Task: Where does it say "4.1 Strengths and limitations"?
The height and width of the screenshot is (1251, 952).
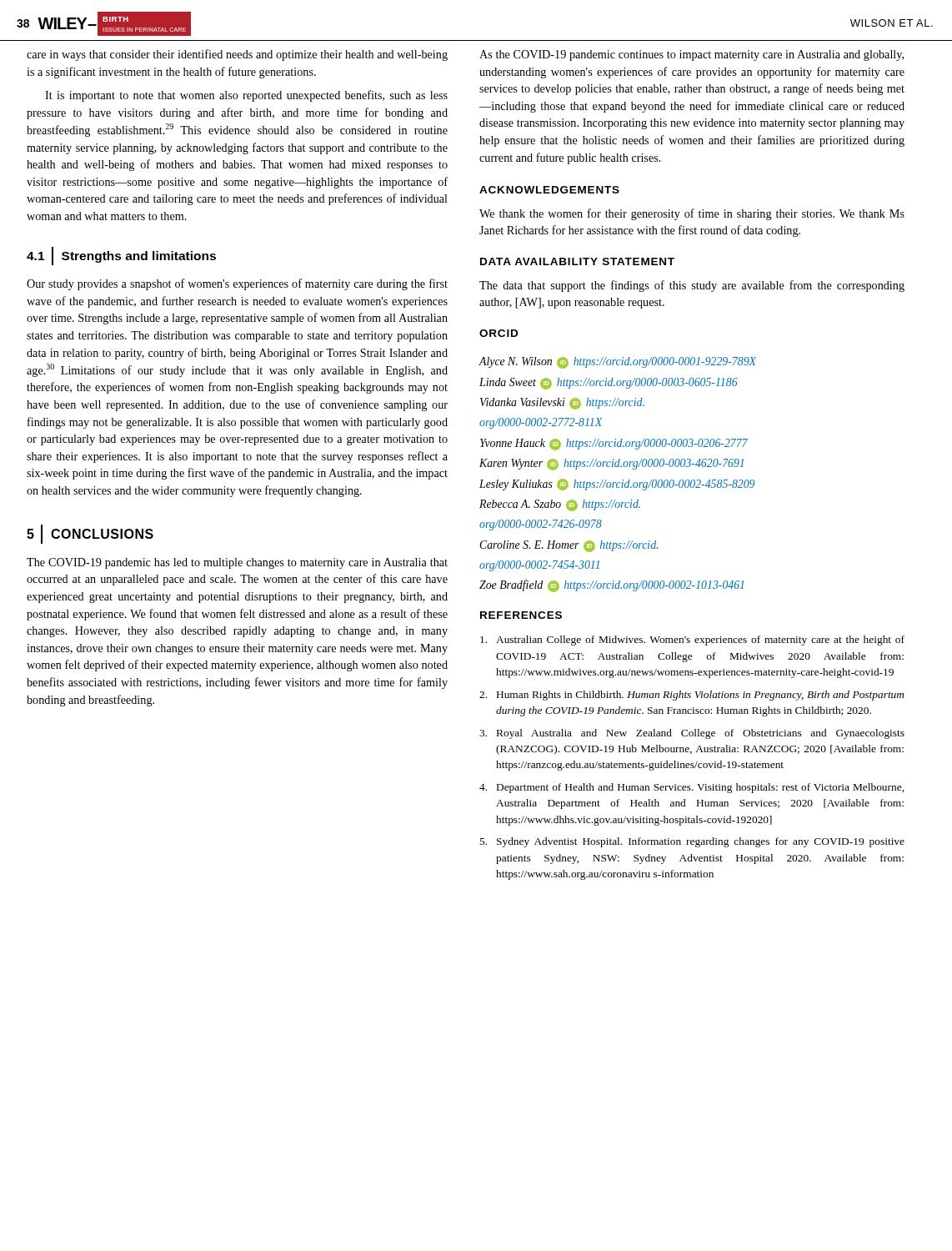Action: [122, 256]
